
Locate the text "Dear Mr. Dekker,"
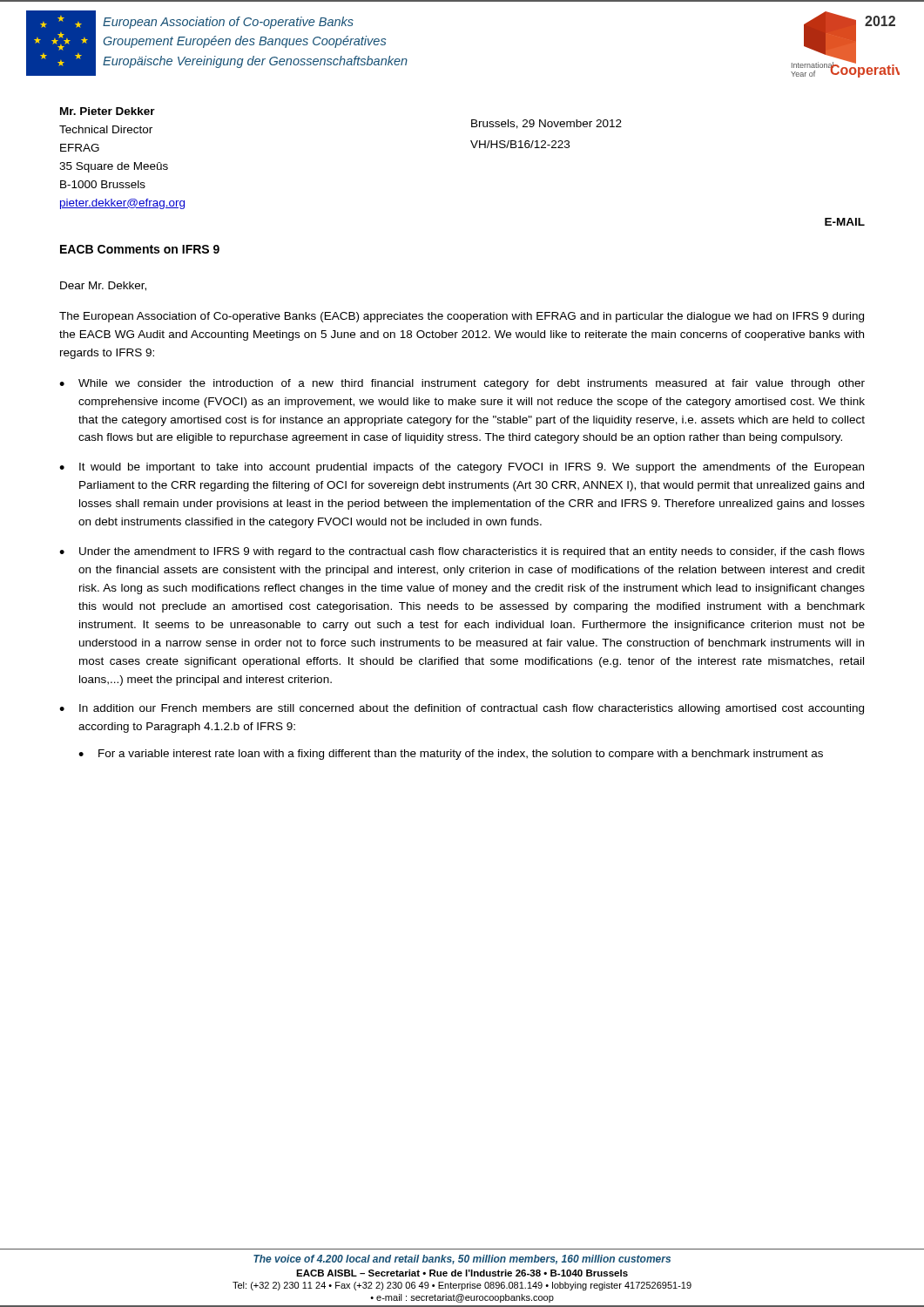tap(103, 285)
